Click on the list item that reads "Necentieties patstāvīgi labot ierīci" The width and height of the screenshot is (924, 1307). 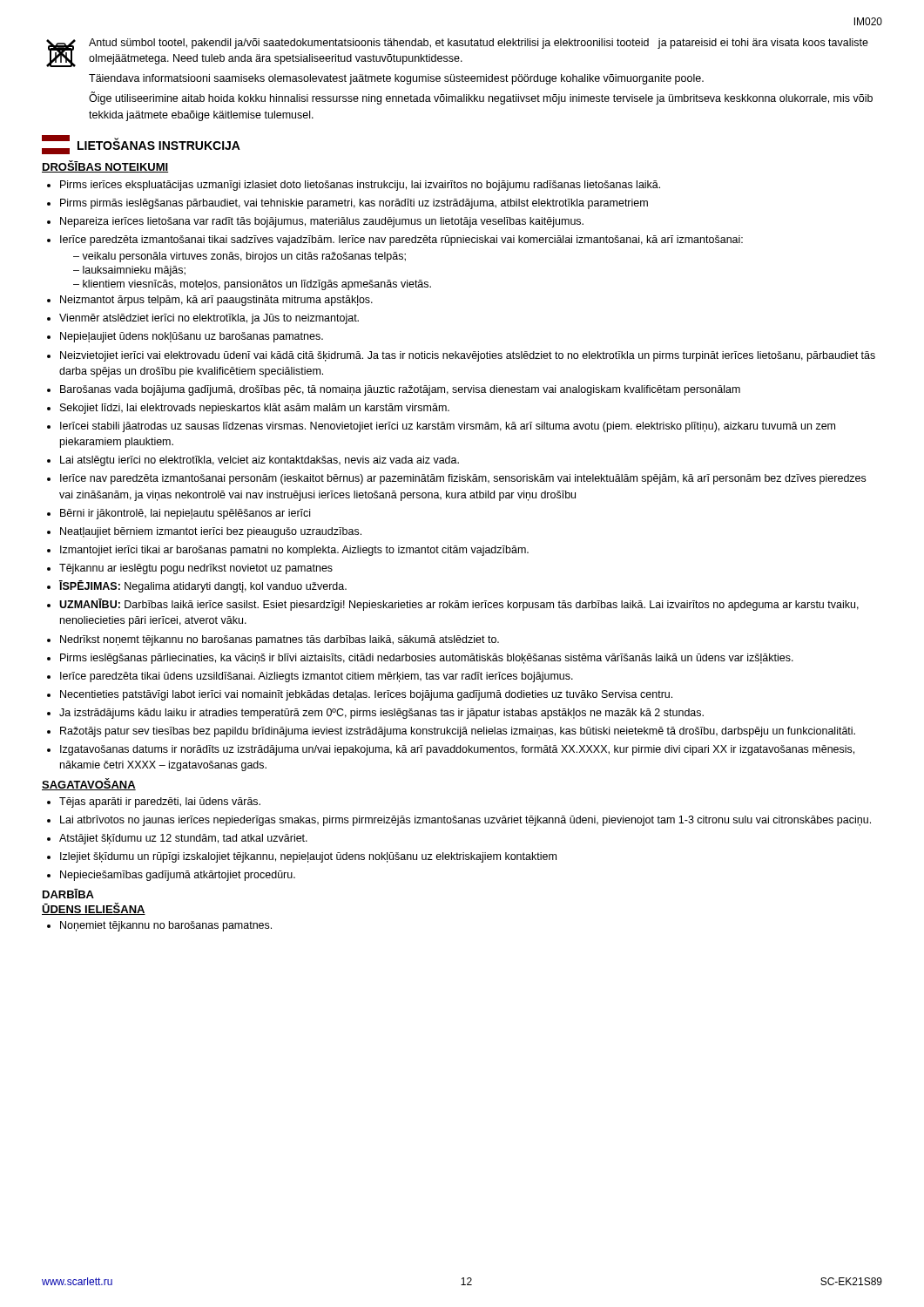pos(471,694)
